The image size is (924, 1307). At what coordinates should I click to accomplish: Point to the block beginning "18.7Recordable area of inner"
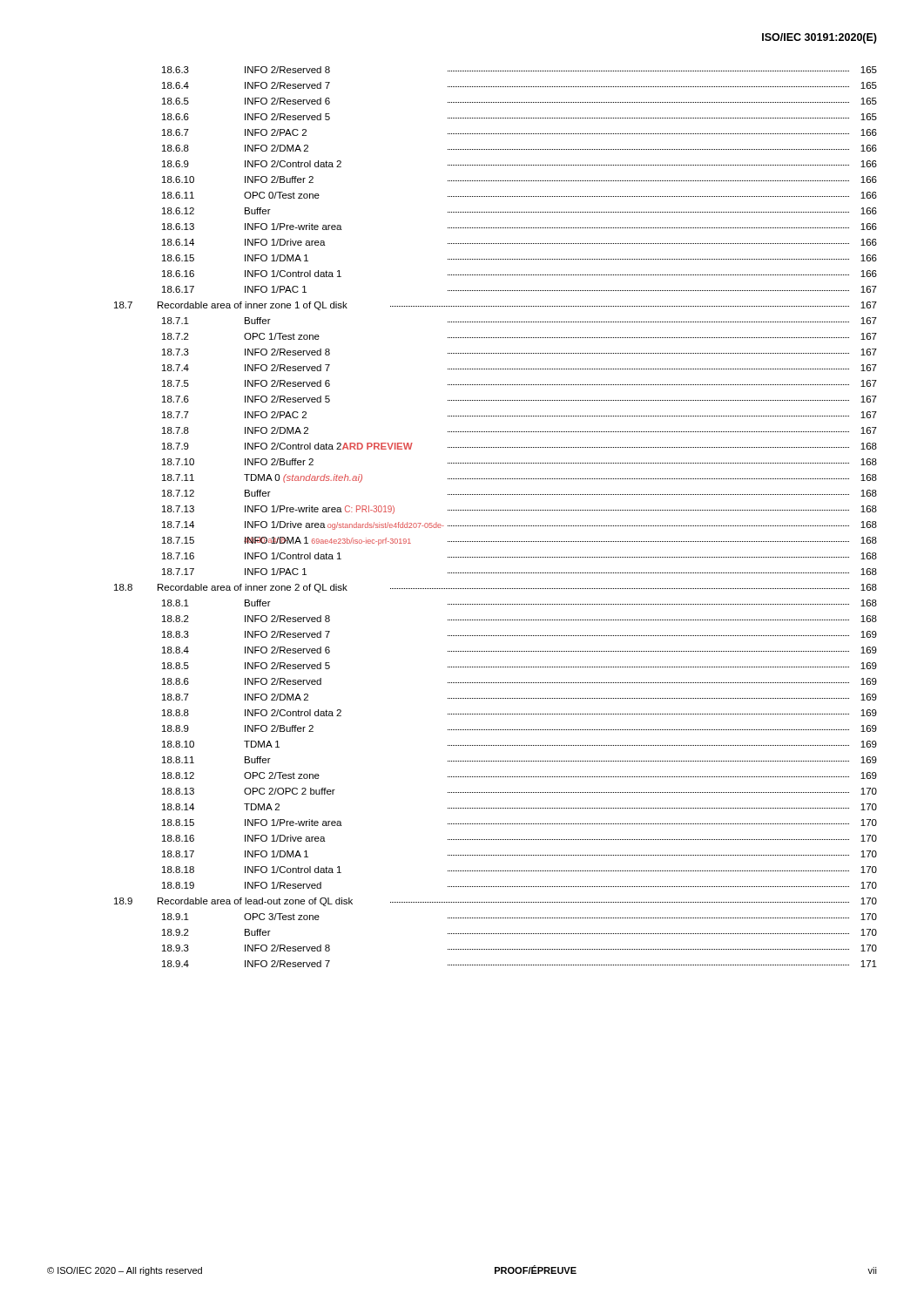coord(495,305)
